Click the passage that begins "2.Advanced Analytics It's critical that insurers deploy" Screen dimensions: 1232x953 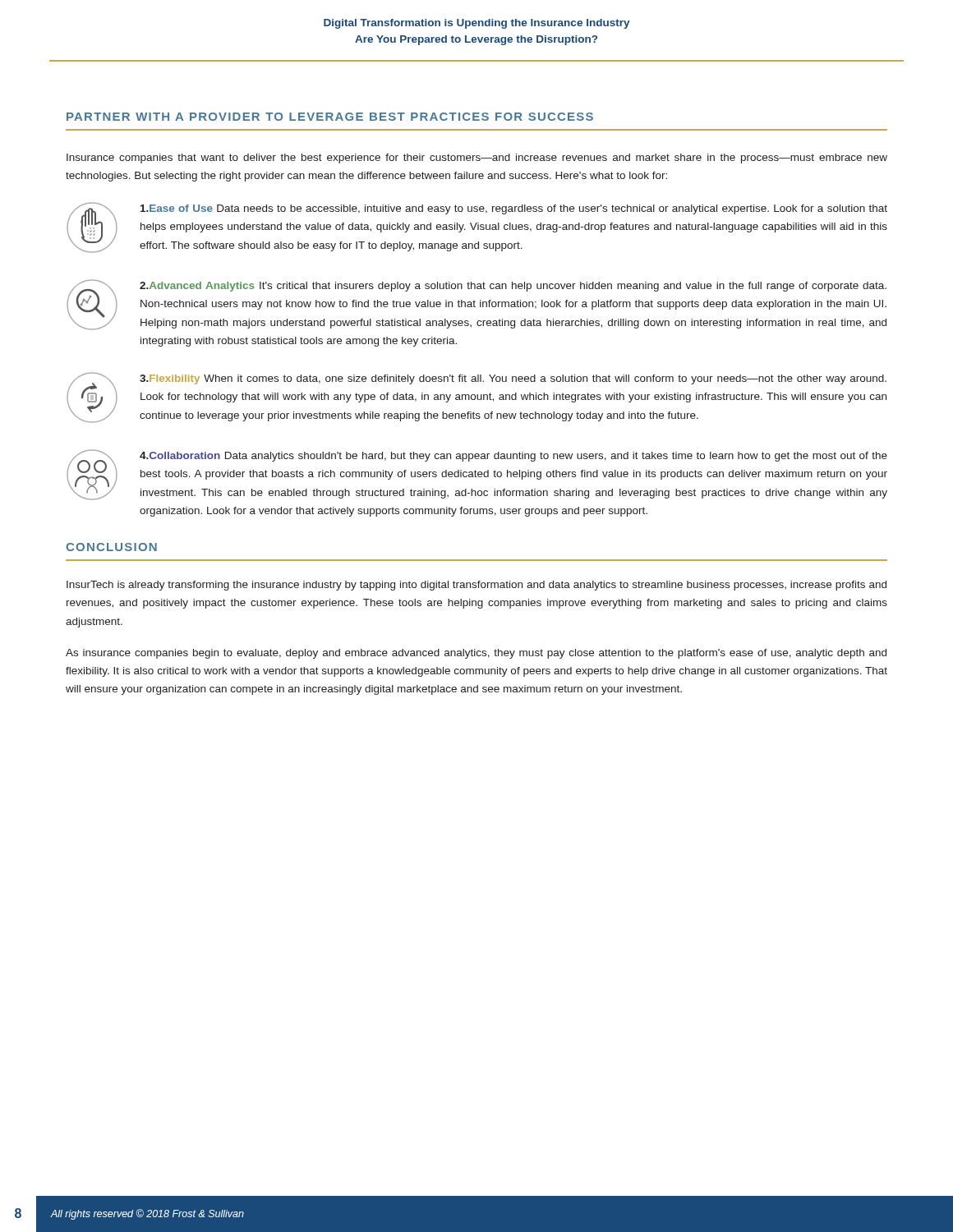tap(476, 313)
